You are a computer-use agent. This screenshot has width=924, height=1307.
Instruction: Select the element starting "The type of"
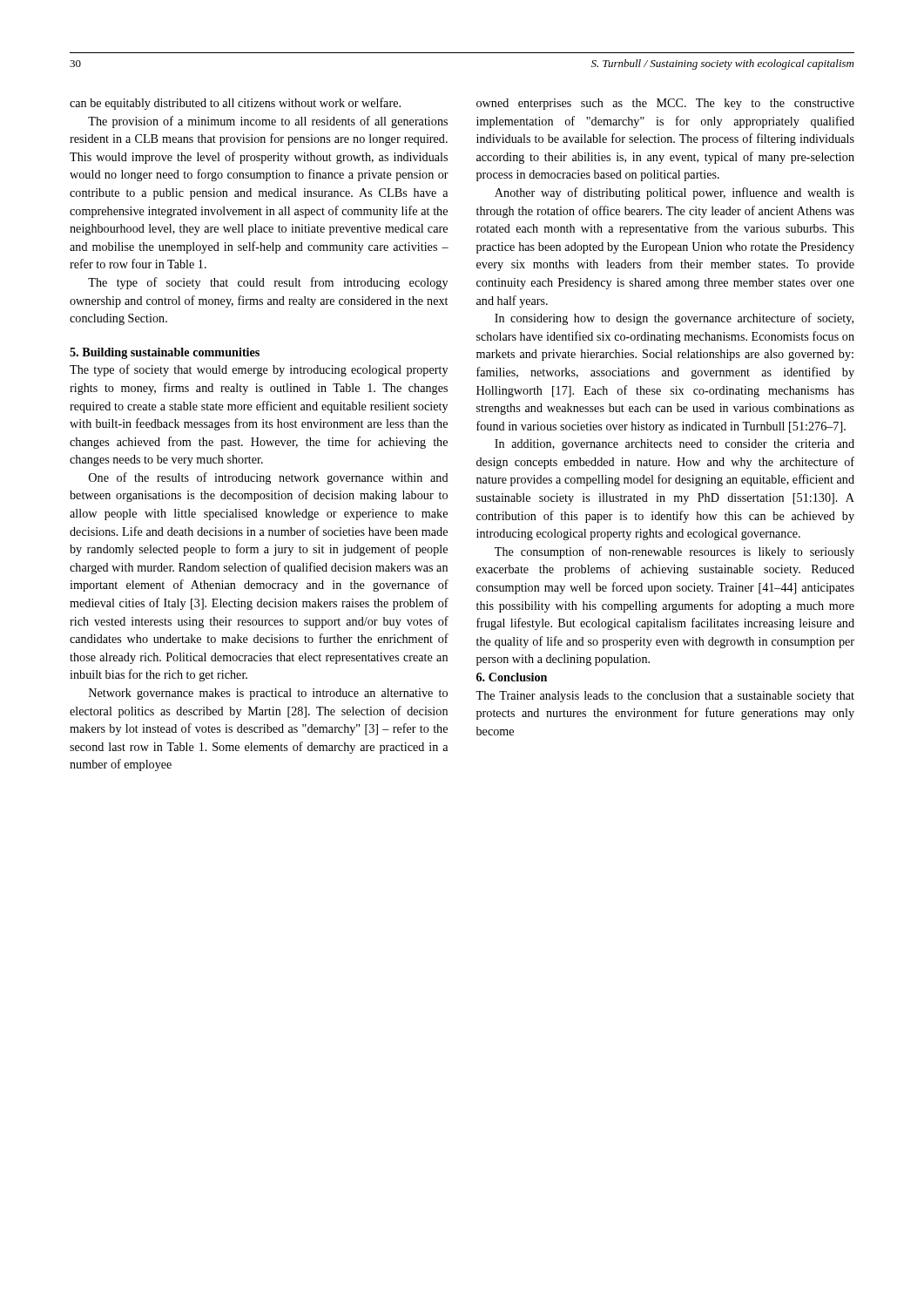(259, 567)
